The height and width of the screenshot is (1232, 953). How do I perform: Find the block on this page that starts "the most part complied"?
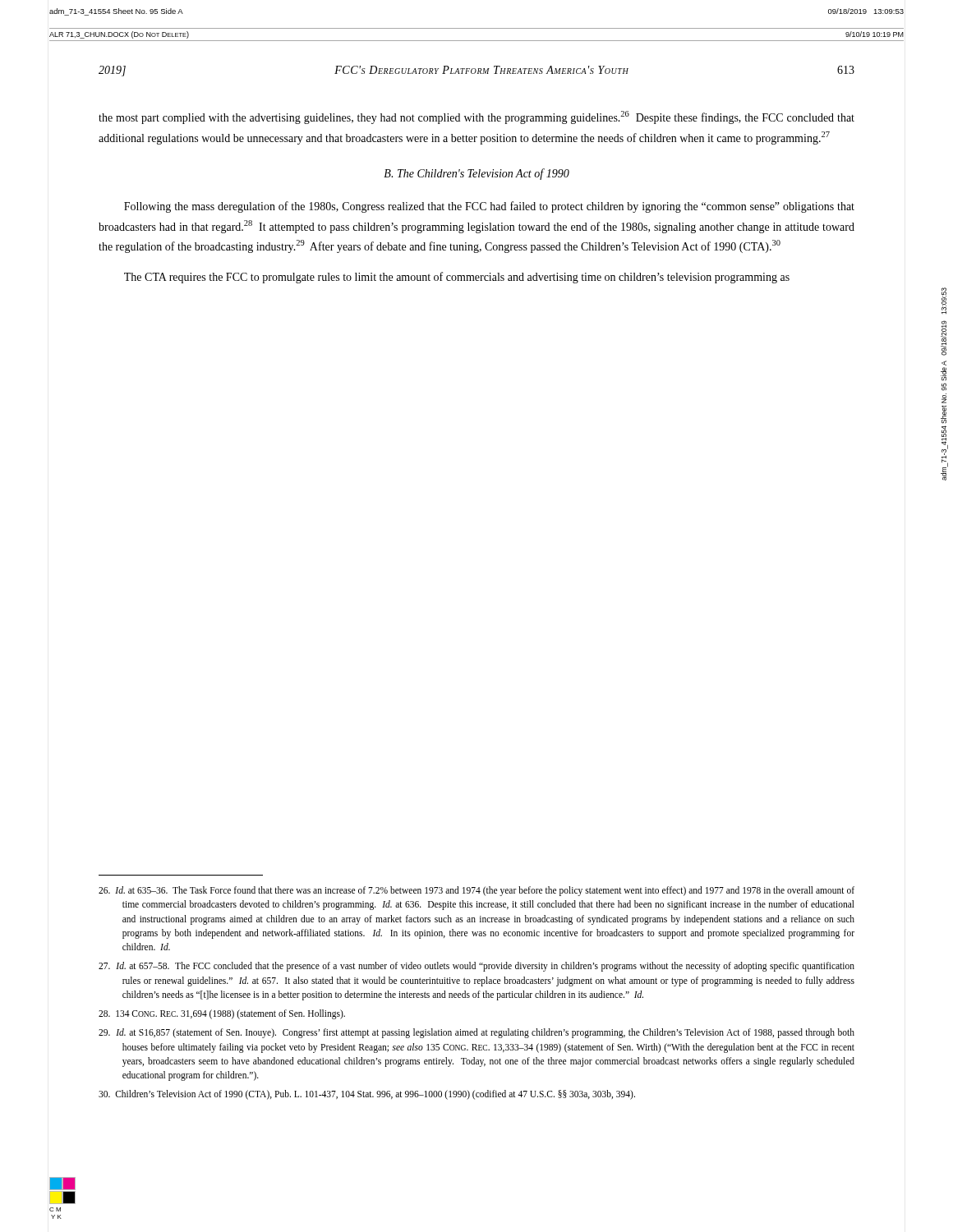tap(476, 127)
